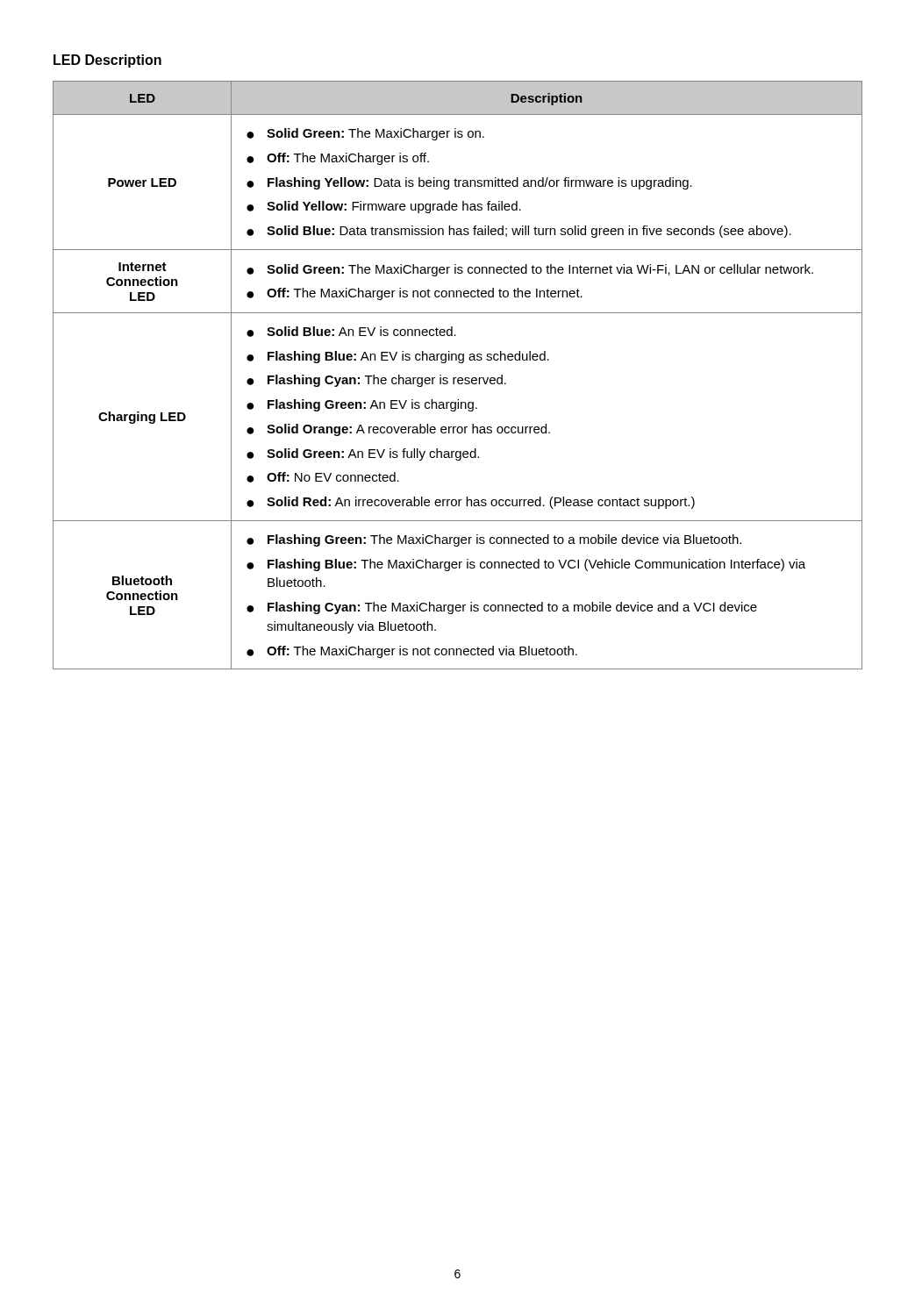This screenshot has width=915, height=1316.
Task: Select the table that reads "● Solid Green: The"
Action: pos(458,375)
